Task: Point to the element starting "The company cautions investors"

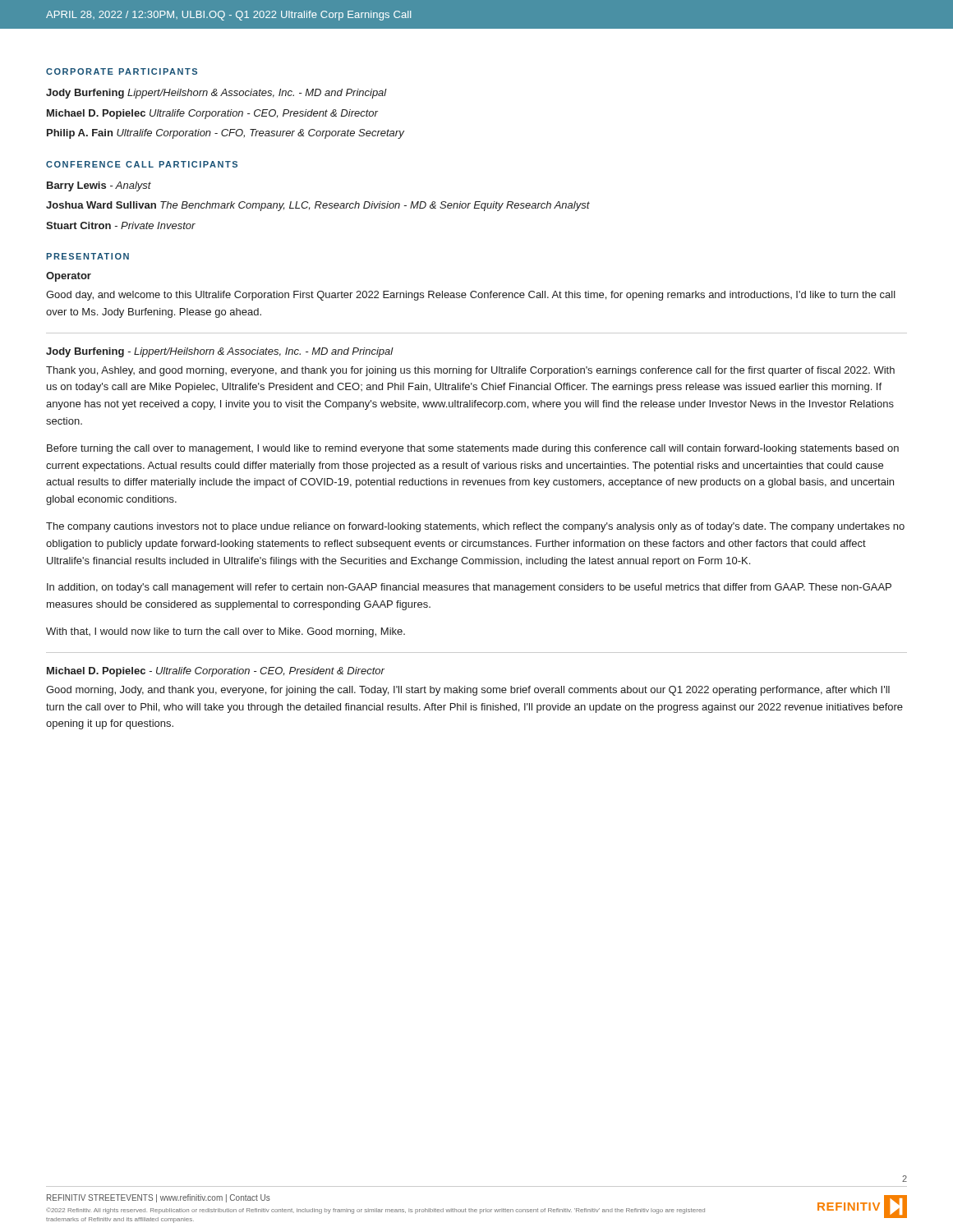Action: pos(475,543)
